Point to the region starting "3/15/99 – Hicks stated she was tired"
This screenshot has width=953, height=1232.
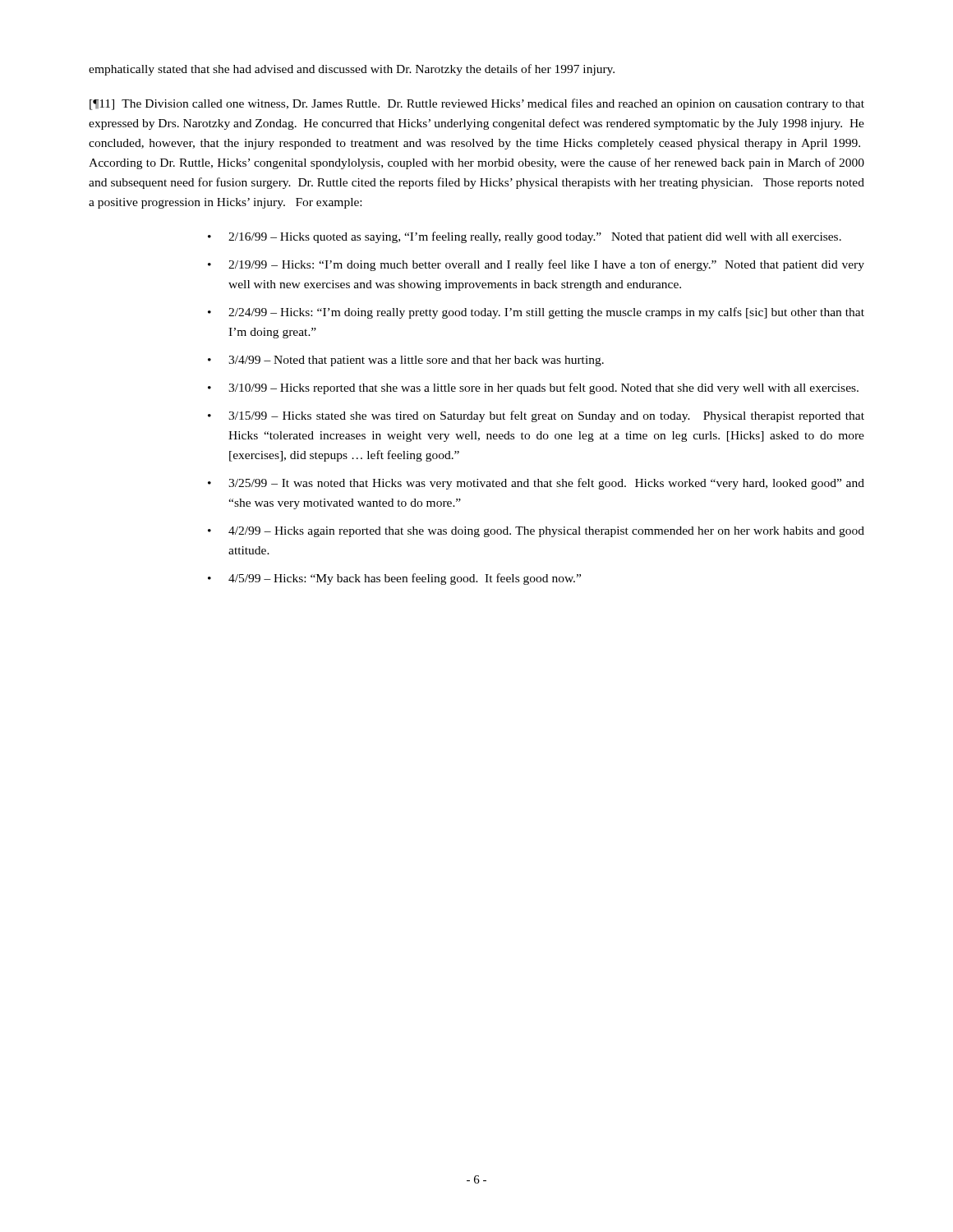[530, 436]
